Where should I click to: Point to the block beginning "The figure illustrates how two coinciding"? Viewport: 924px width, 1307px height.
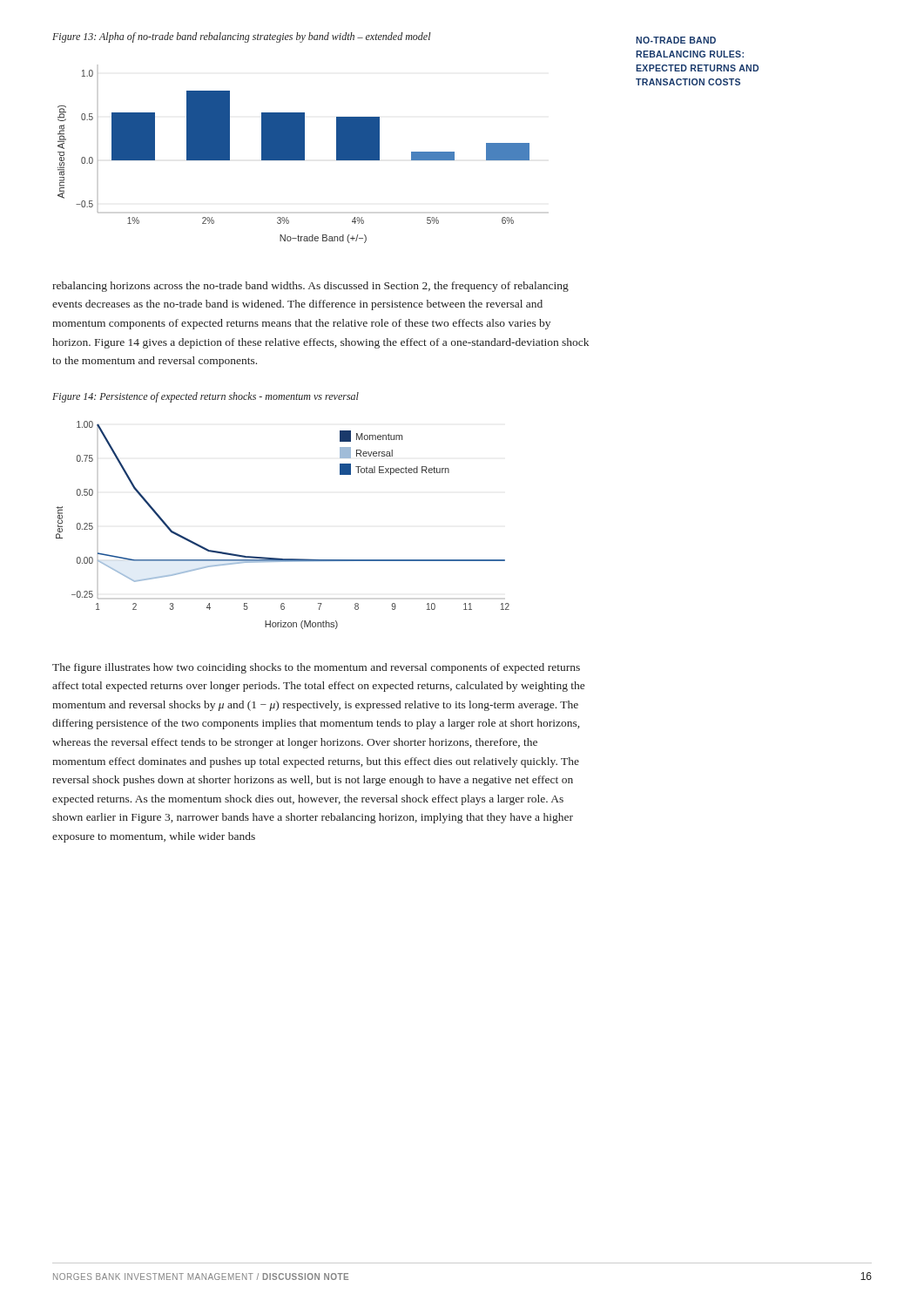tap(319, 751)
